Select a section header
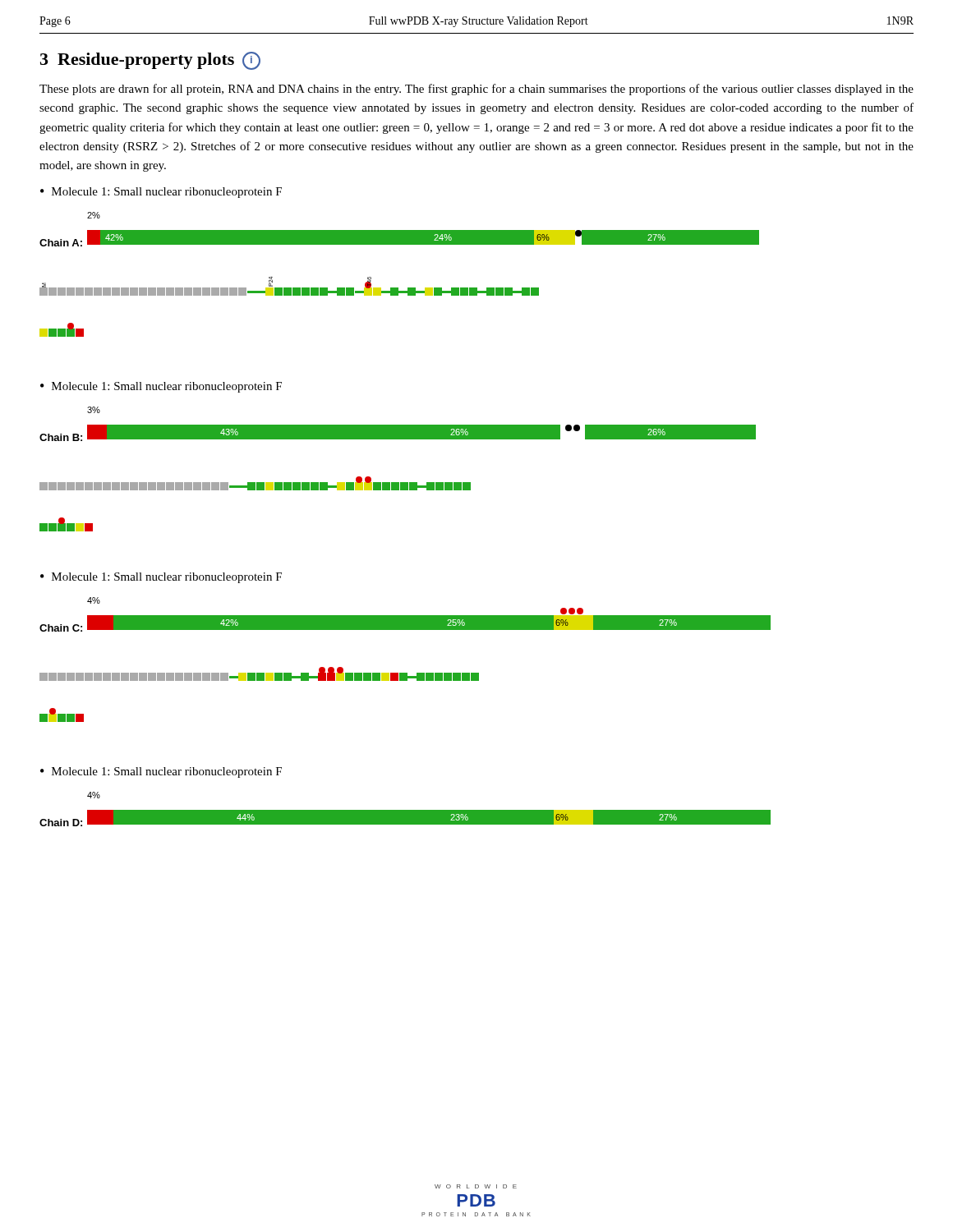The image size is (953, 1232). (476, 59)
